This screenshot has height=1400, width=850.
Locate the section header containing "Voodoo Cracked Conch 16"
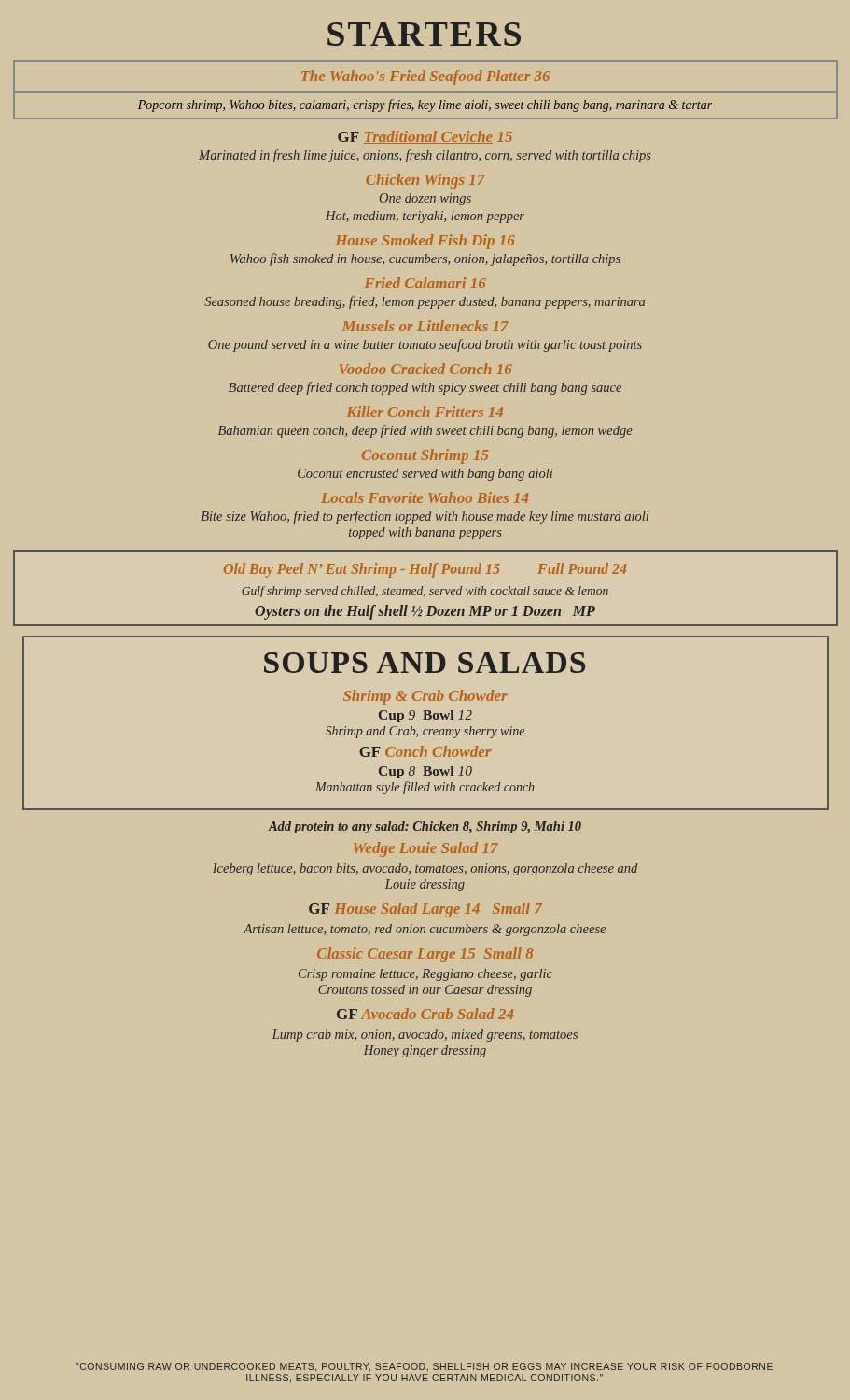pos(425,370)
